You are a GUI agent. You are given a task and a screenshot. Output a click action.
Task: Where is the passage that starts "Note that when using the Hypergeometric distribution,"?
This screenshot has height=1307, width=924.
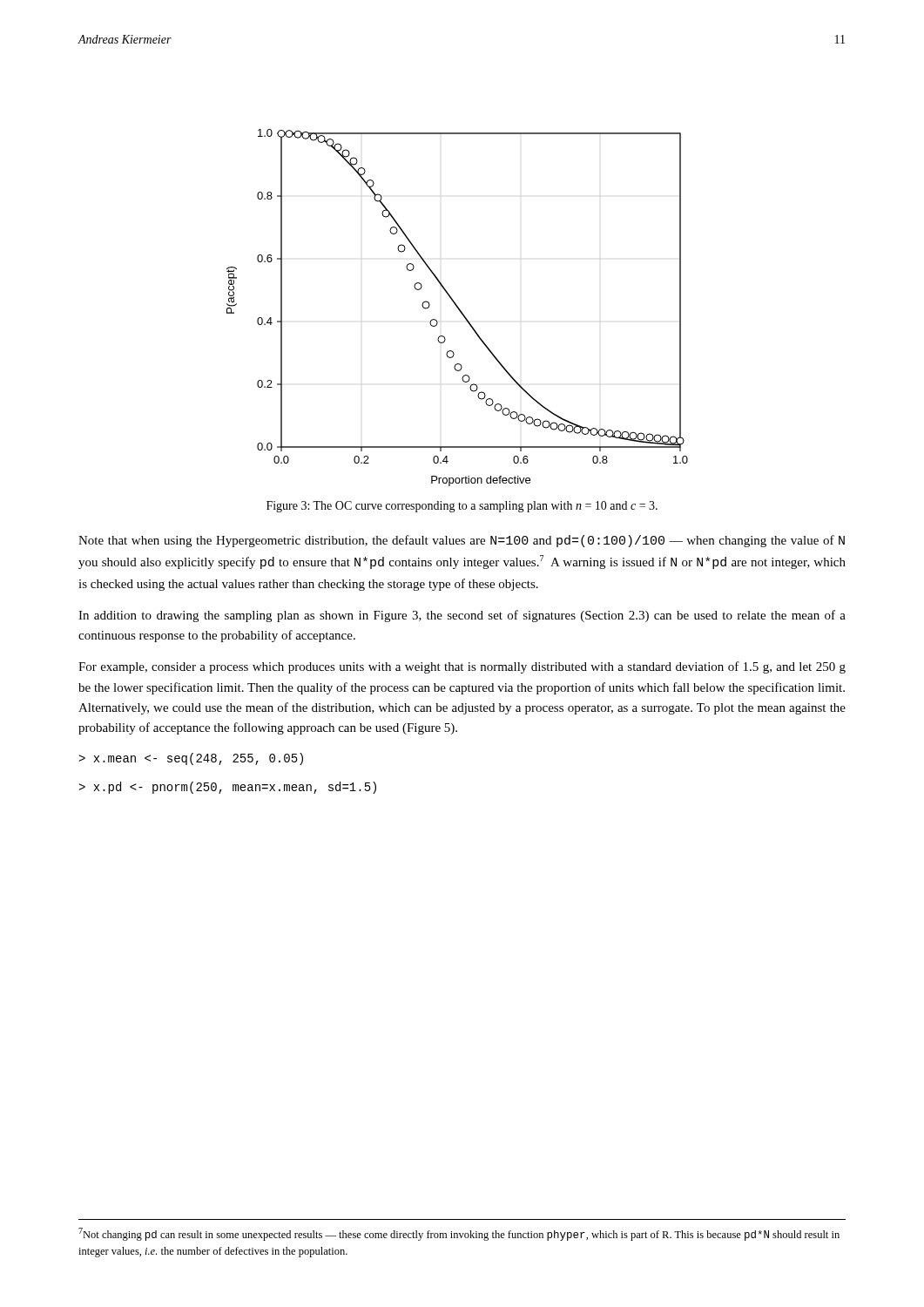click(x=462, y=562)
